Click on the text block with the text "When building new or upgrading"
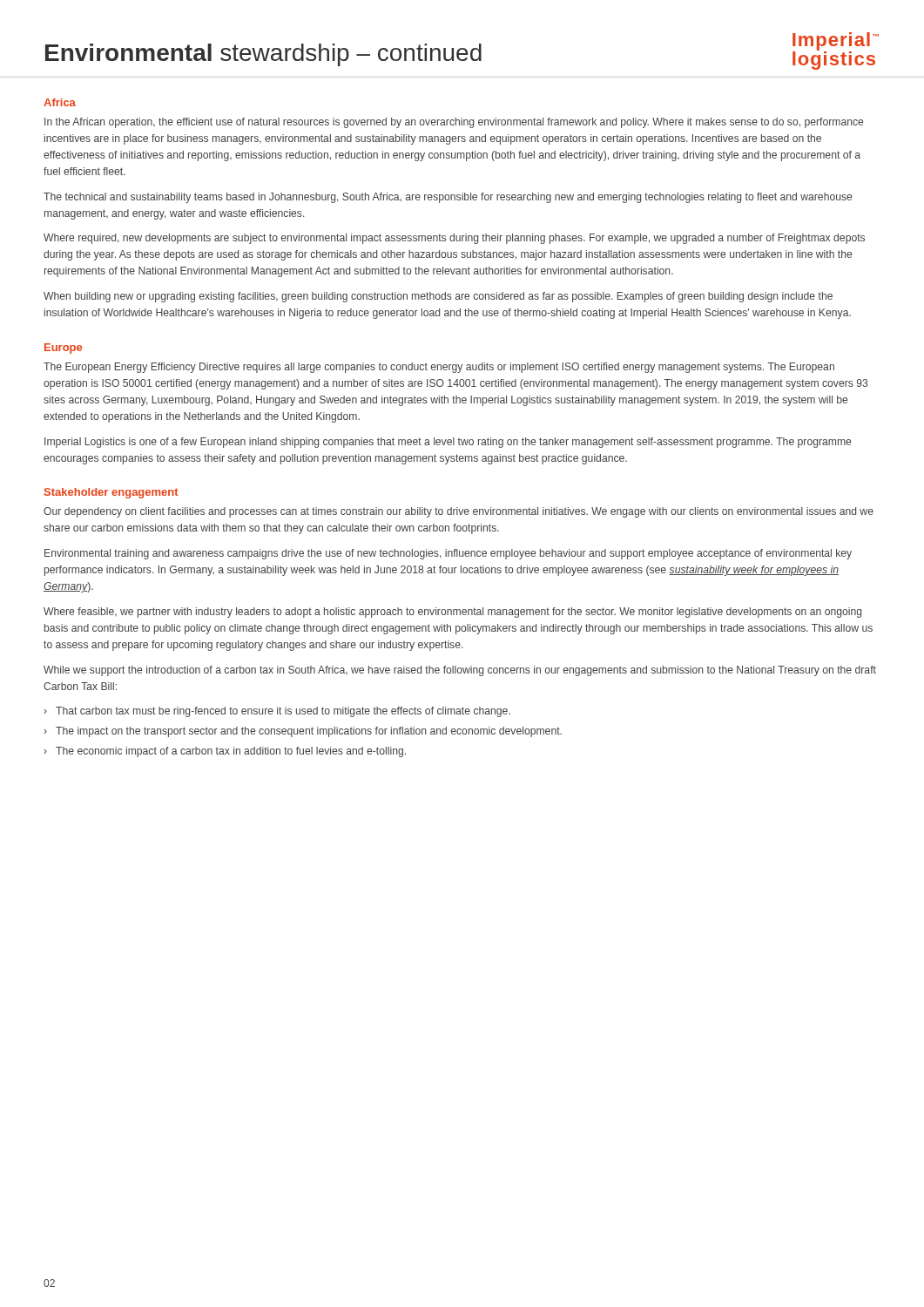This screenshot has width=924, height=1307. click(x=448, y=305)
